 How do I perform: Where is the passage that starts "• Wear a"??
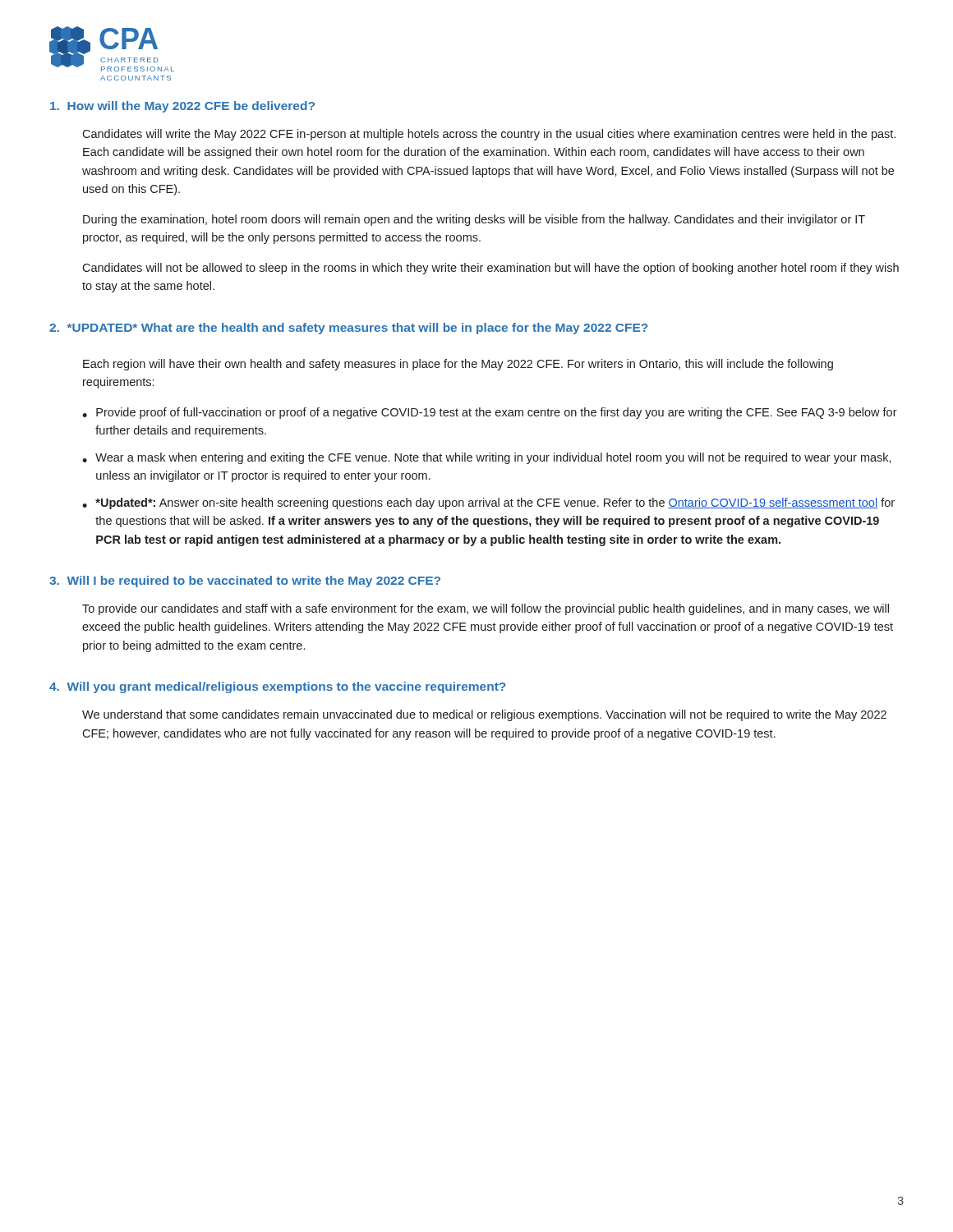(493, 467)
